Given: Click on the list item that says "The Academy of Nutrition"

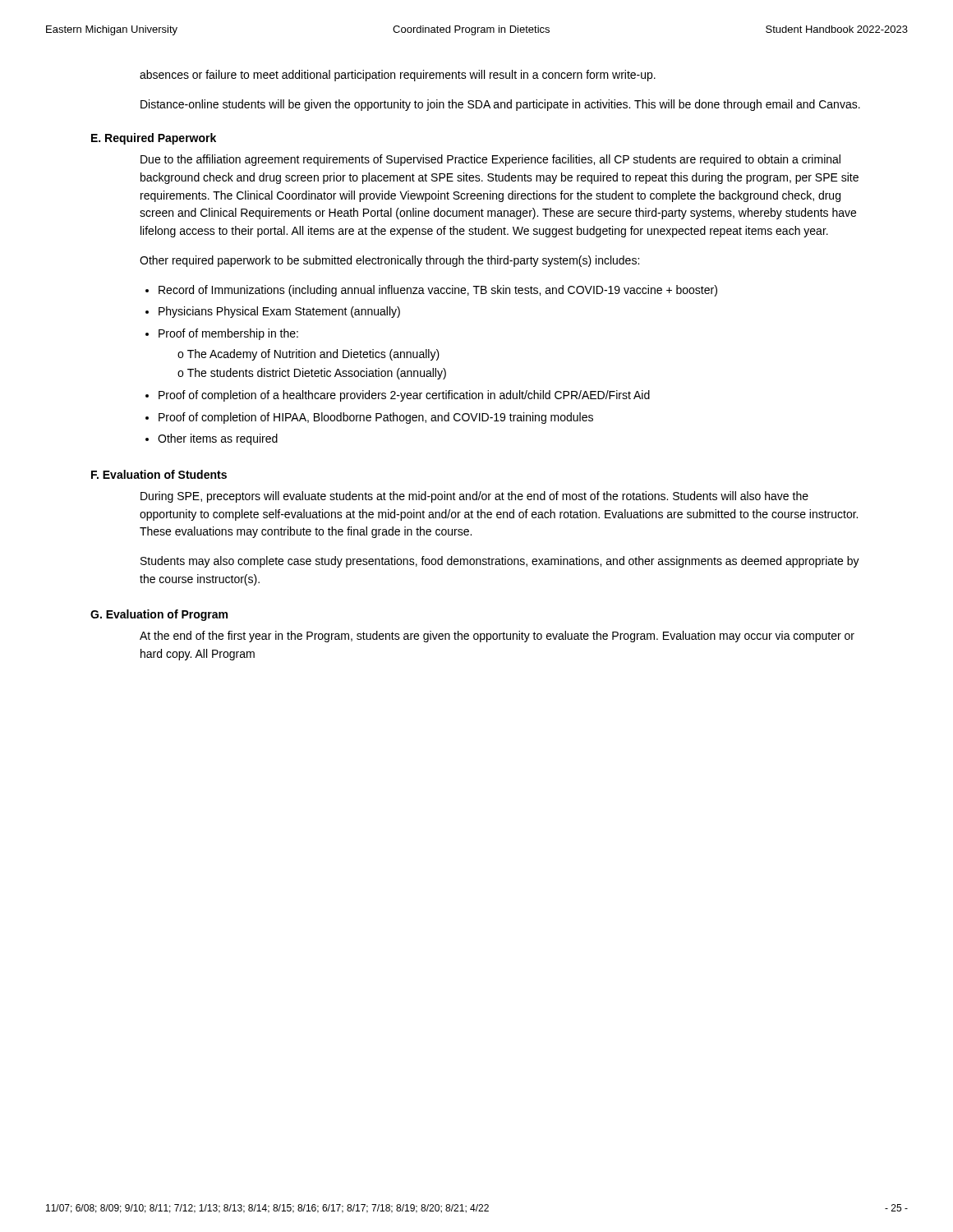Looking at the screenshot, I should (x=313, y=354).
